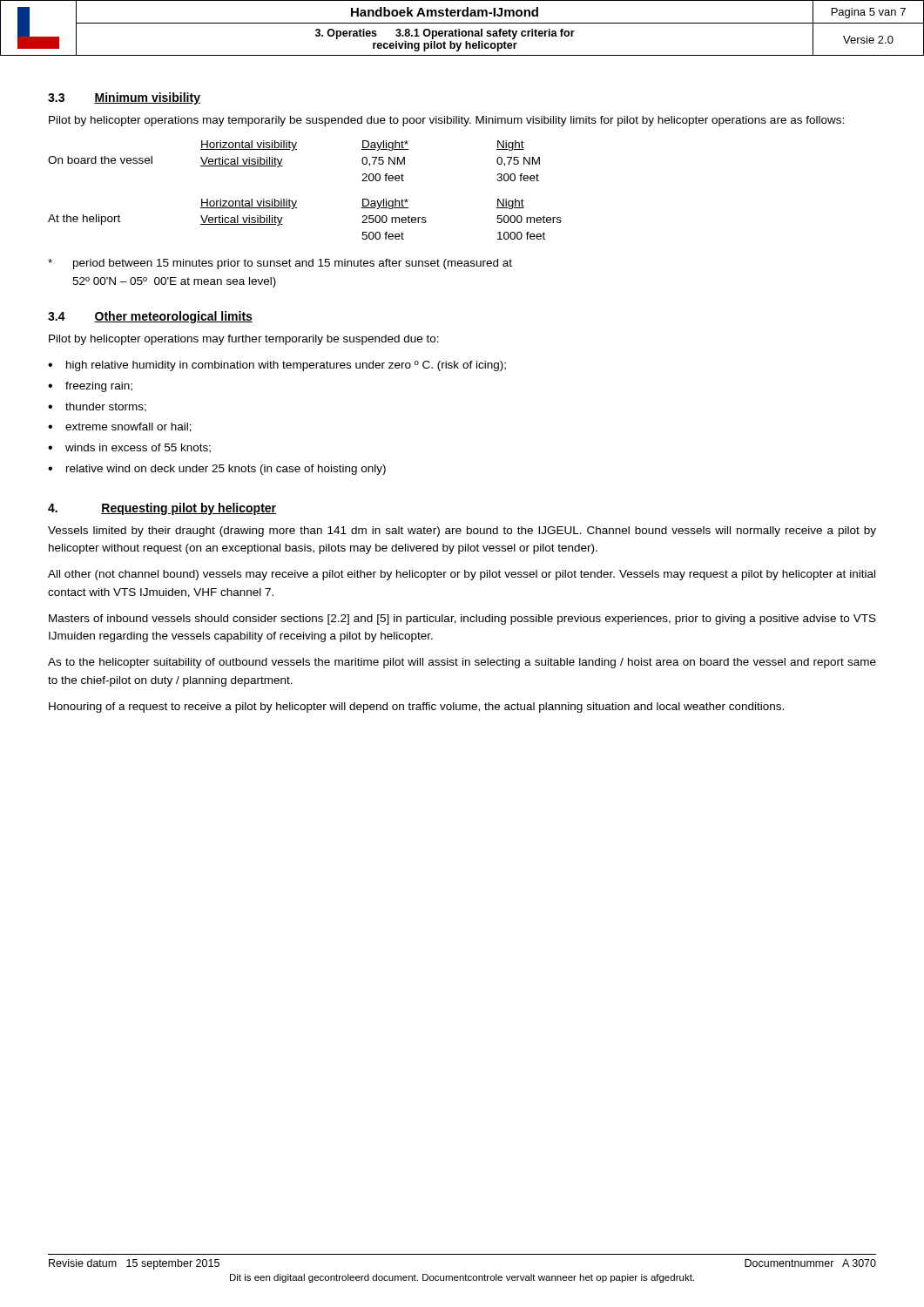Locate the block starting "• thunder storms;"
This screenshot has height=1307, width=924.
click(x=97, y=407)
